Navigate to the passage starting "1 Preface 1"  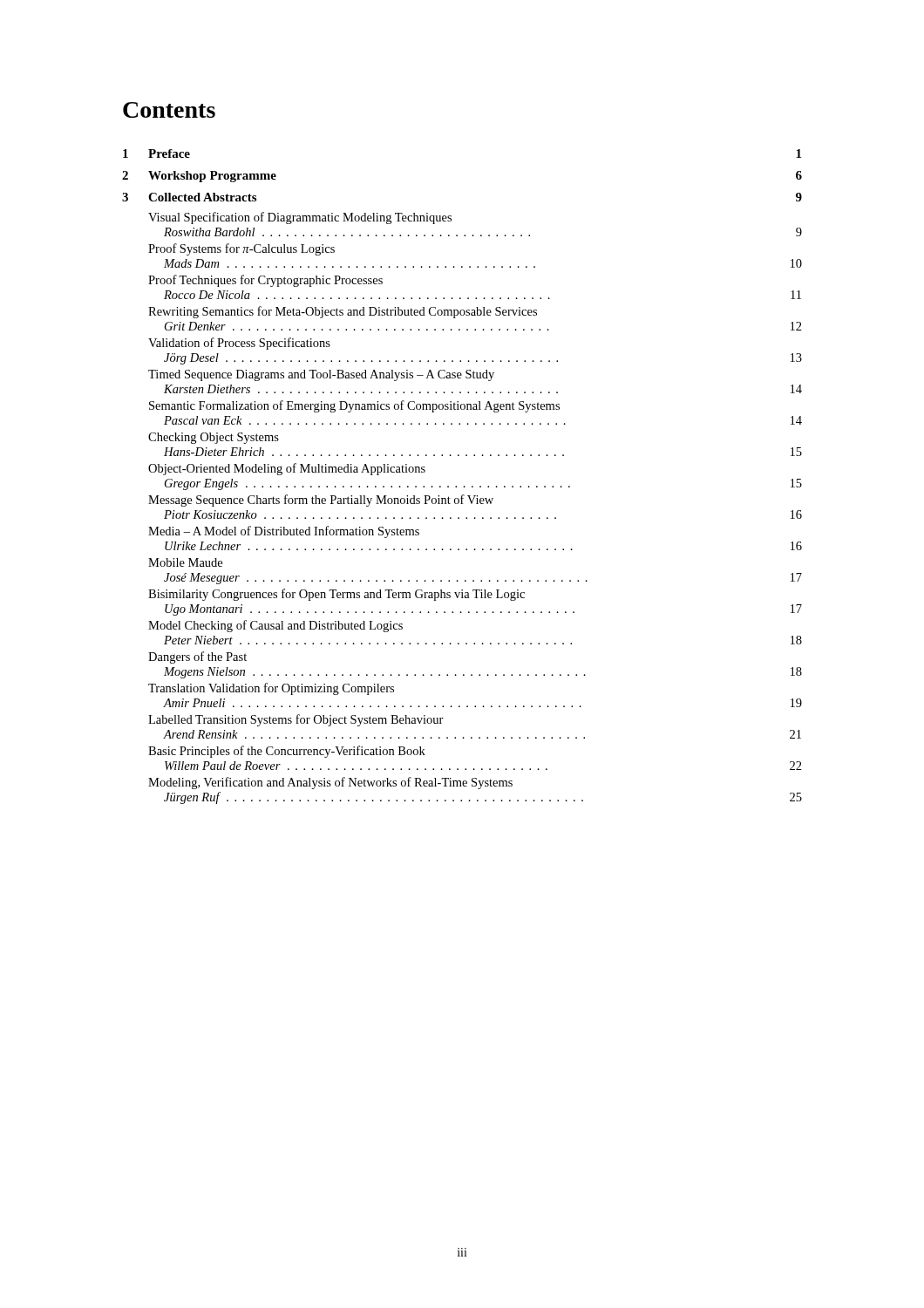click(x=173, y=153)
